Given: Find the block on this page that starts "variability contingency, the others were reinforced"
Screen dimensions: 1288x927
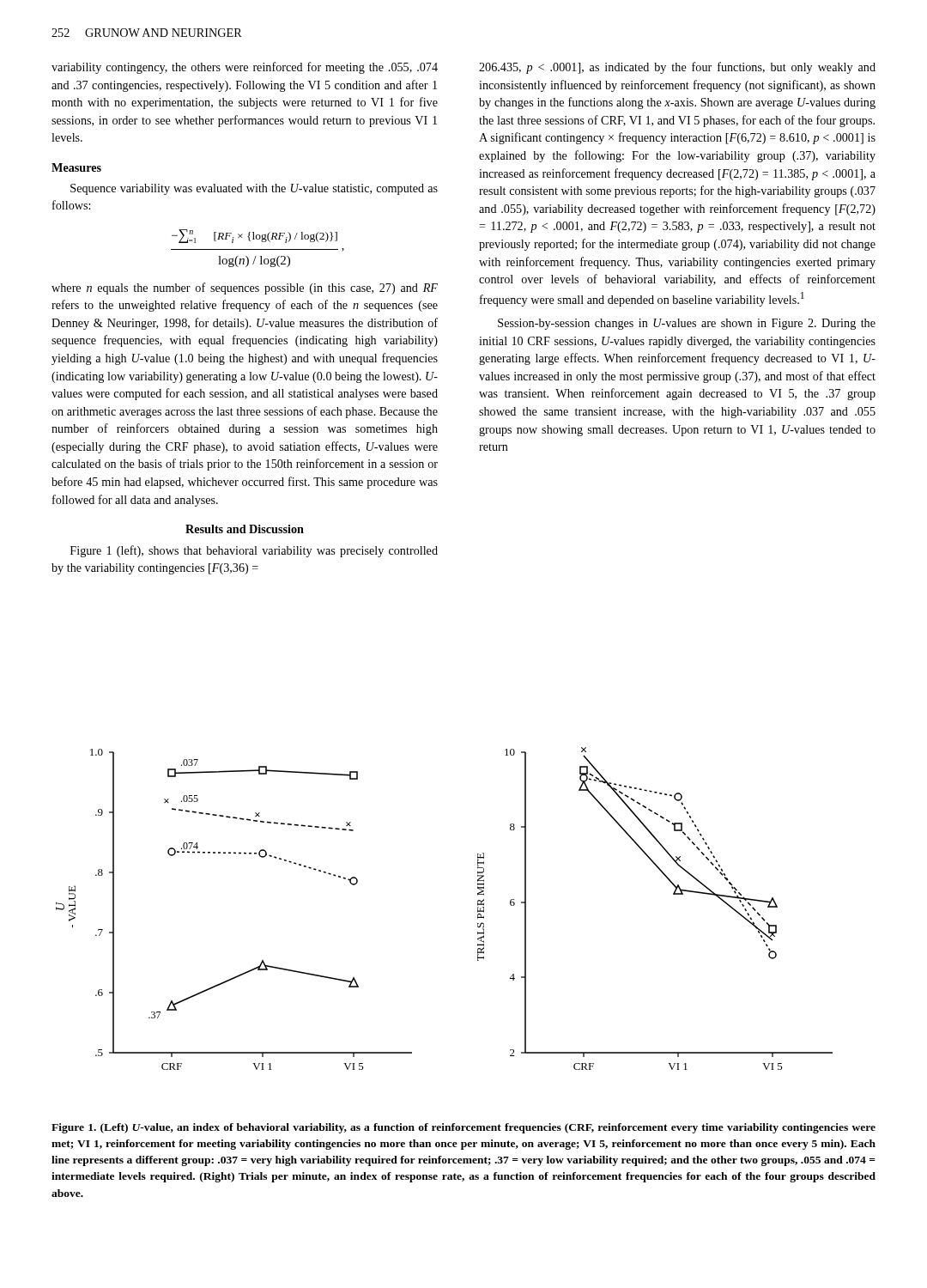Looking at the screenshot, I should (x=245, y=102).
